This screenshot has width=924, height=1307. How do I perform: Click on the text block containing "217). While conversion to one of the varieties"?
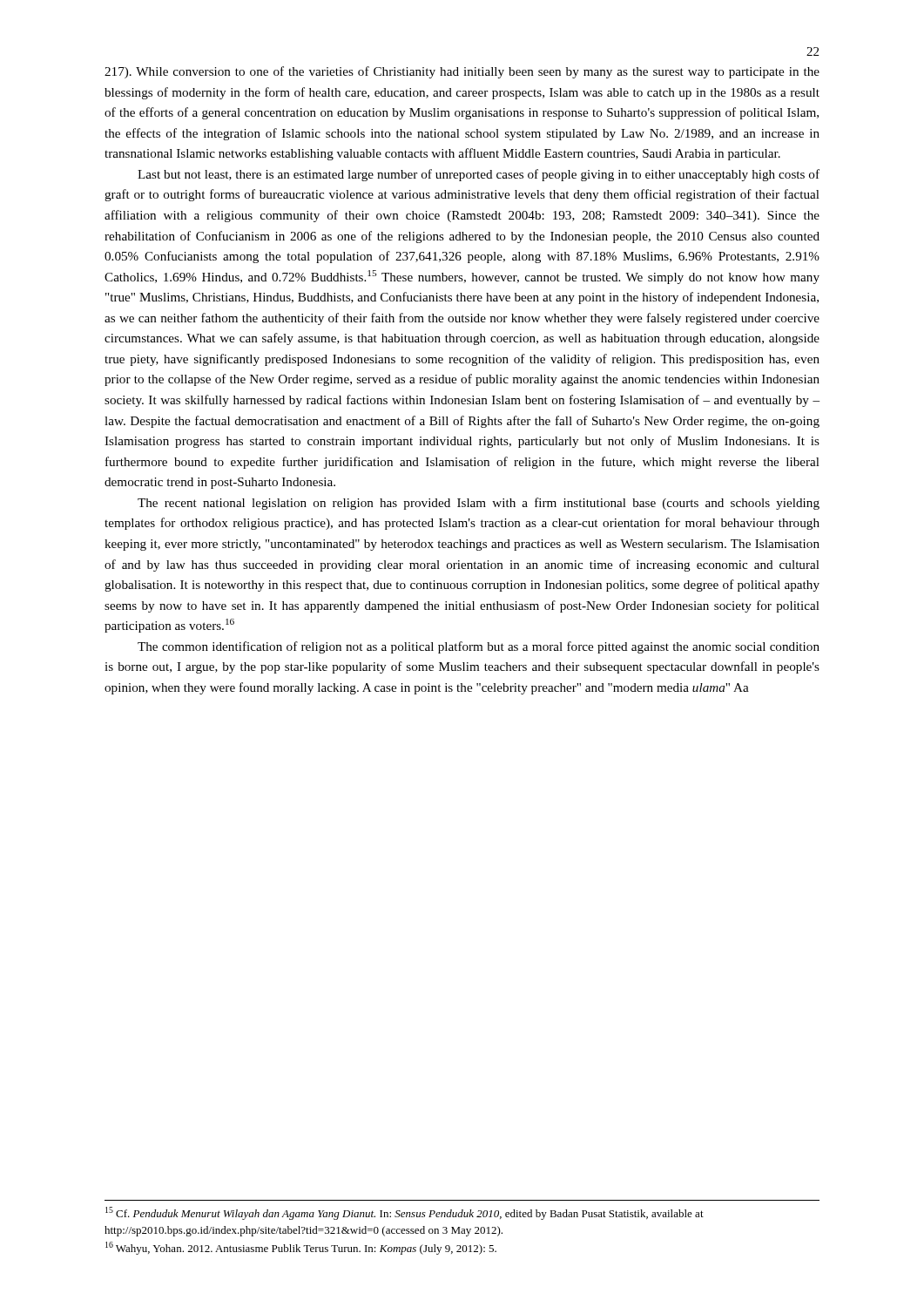[462, 112]
